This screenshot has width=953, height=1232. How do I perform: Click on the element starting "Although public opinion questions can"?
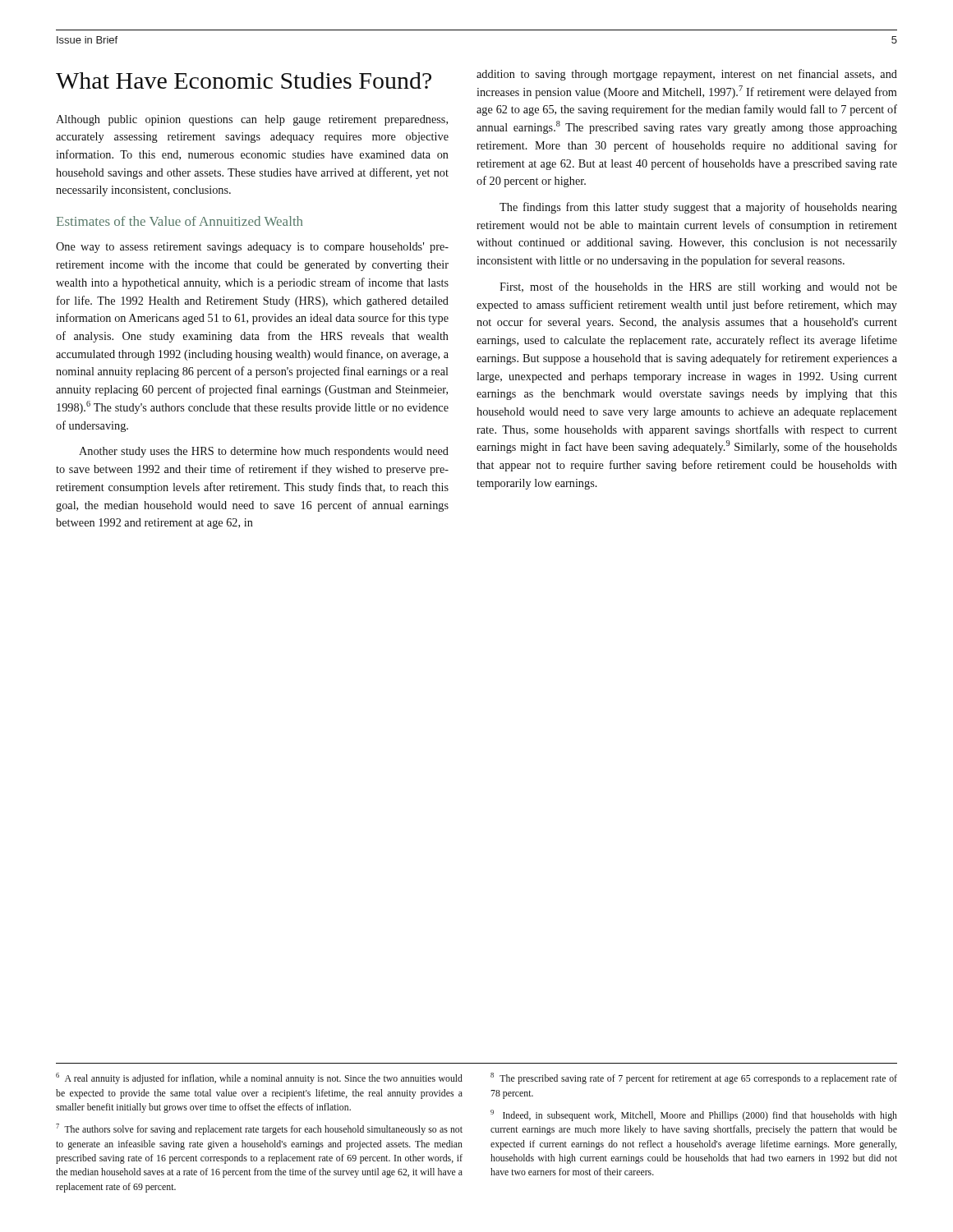coord(252,155)
